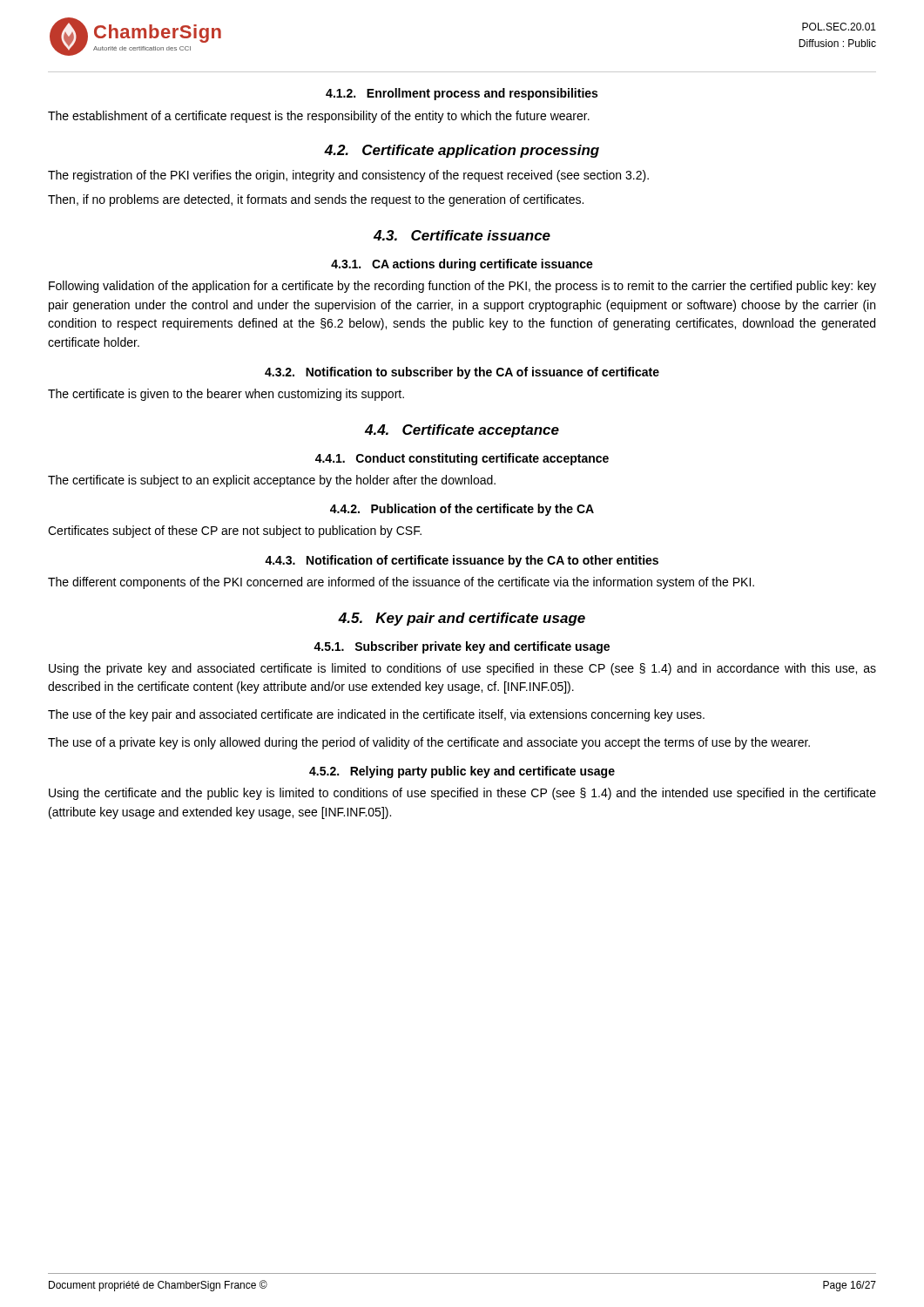This screenshot has width=924, height=1307.
Task: Select the text starting "4.5.1. Subscriber private key and certificate usage"
Action: [x=462, y=646]
